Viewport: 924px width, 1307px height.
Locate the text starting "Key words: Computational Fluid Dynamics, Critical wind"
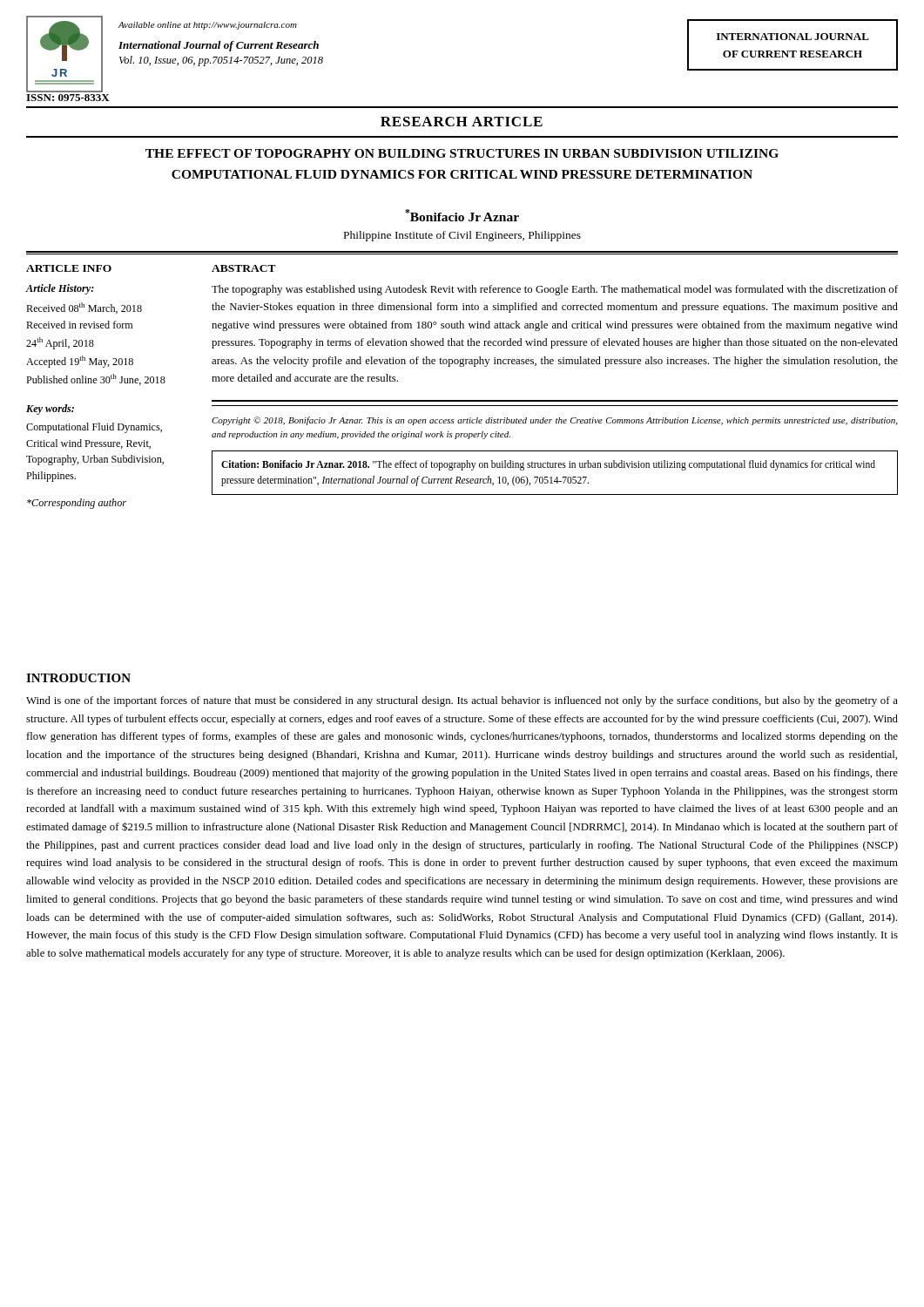point(111,441)
